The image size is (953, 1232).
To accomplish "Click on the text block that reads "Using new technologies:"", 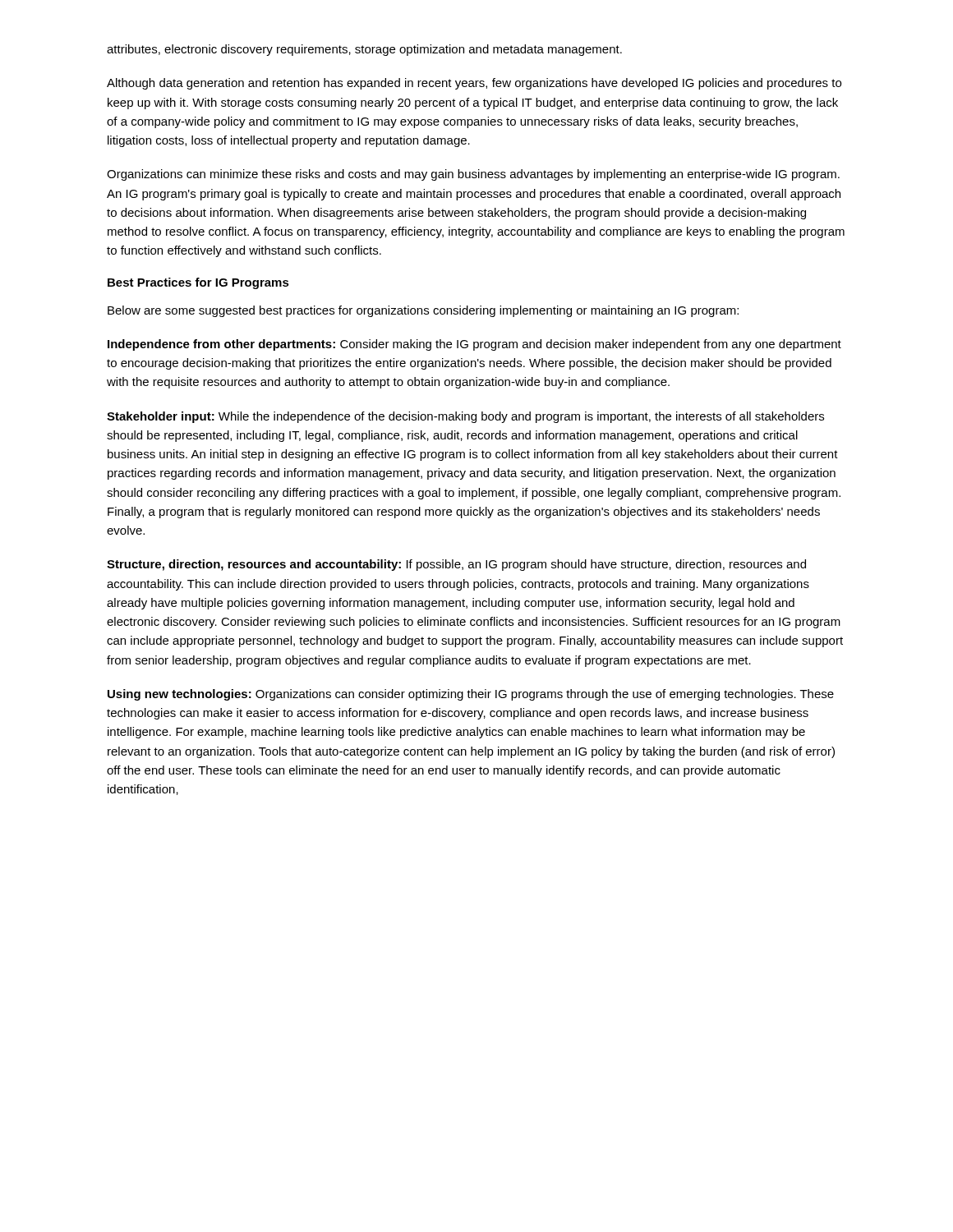I will (471, 741).
